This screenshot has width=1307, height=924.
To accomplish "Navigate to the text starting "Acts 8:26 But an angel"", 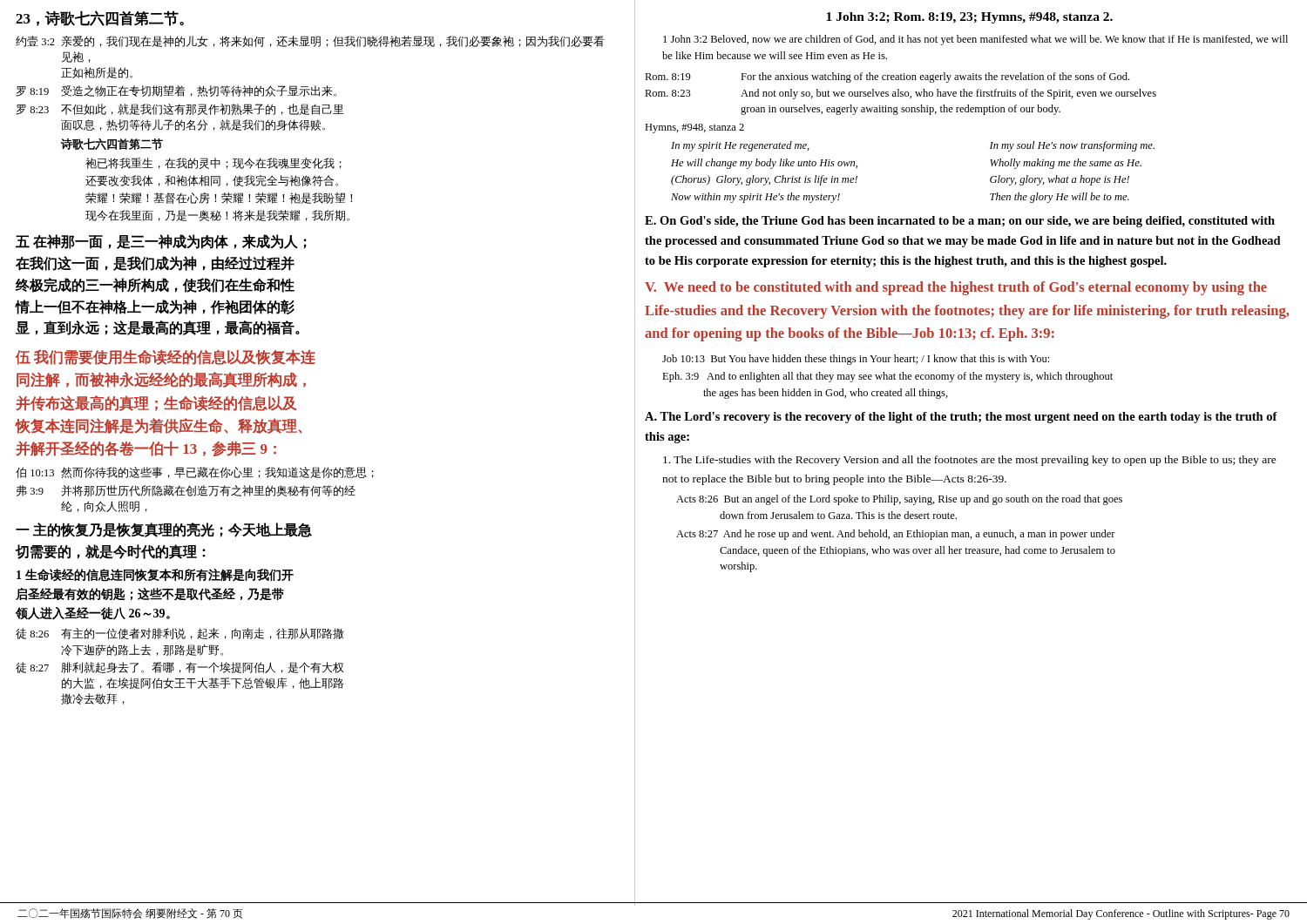I will [x=899, y=508].
